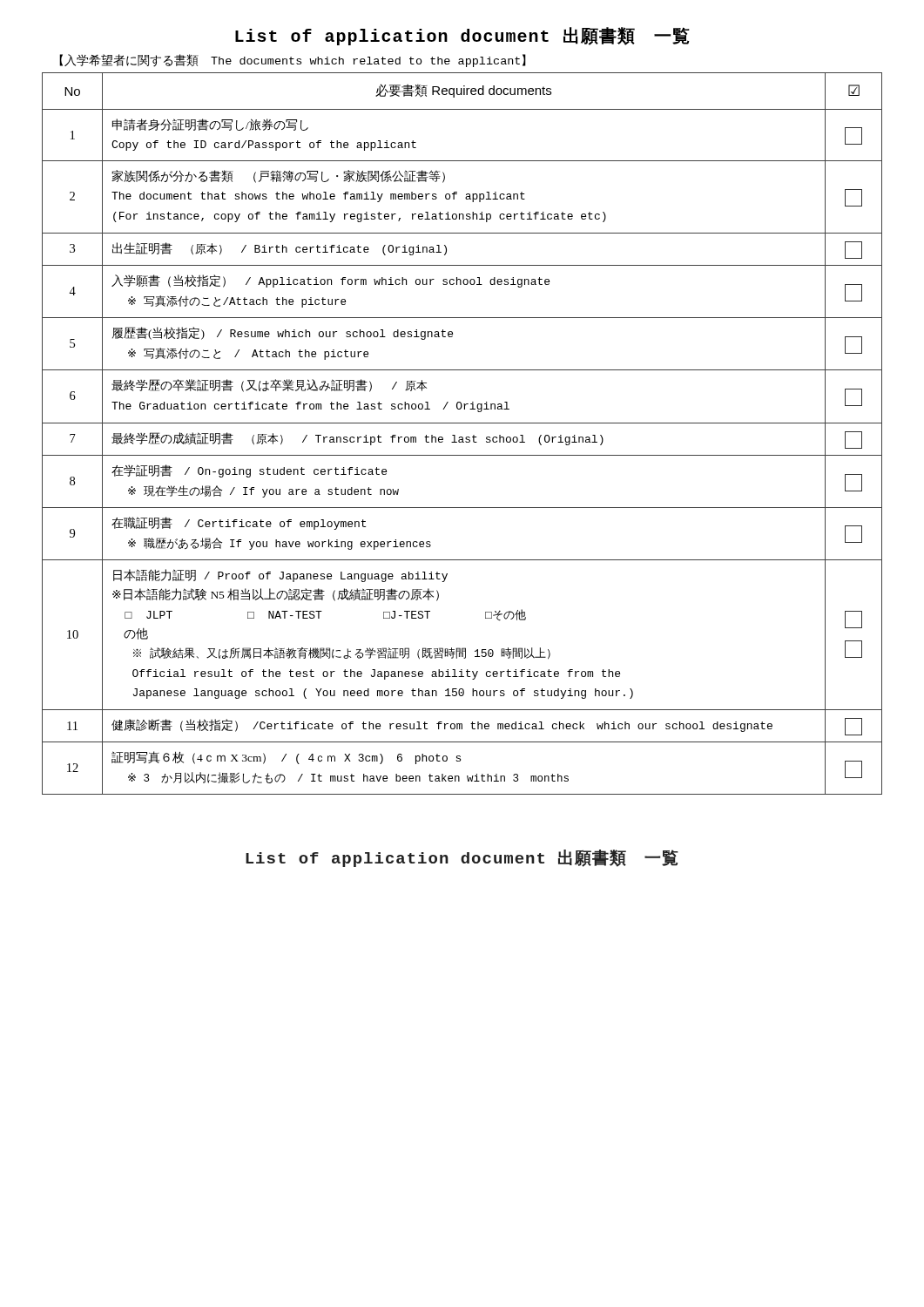Click a table
Viewport: 924px width, 1307px height.
click(462, 434)
